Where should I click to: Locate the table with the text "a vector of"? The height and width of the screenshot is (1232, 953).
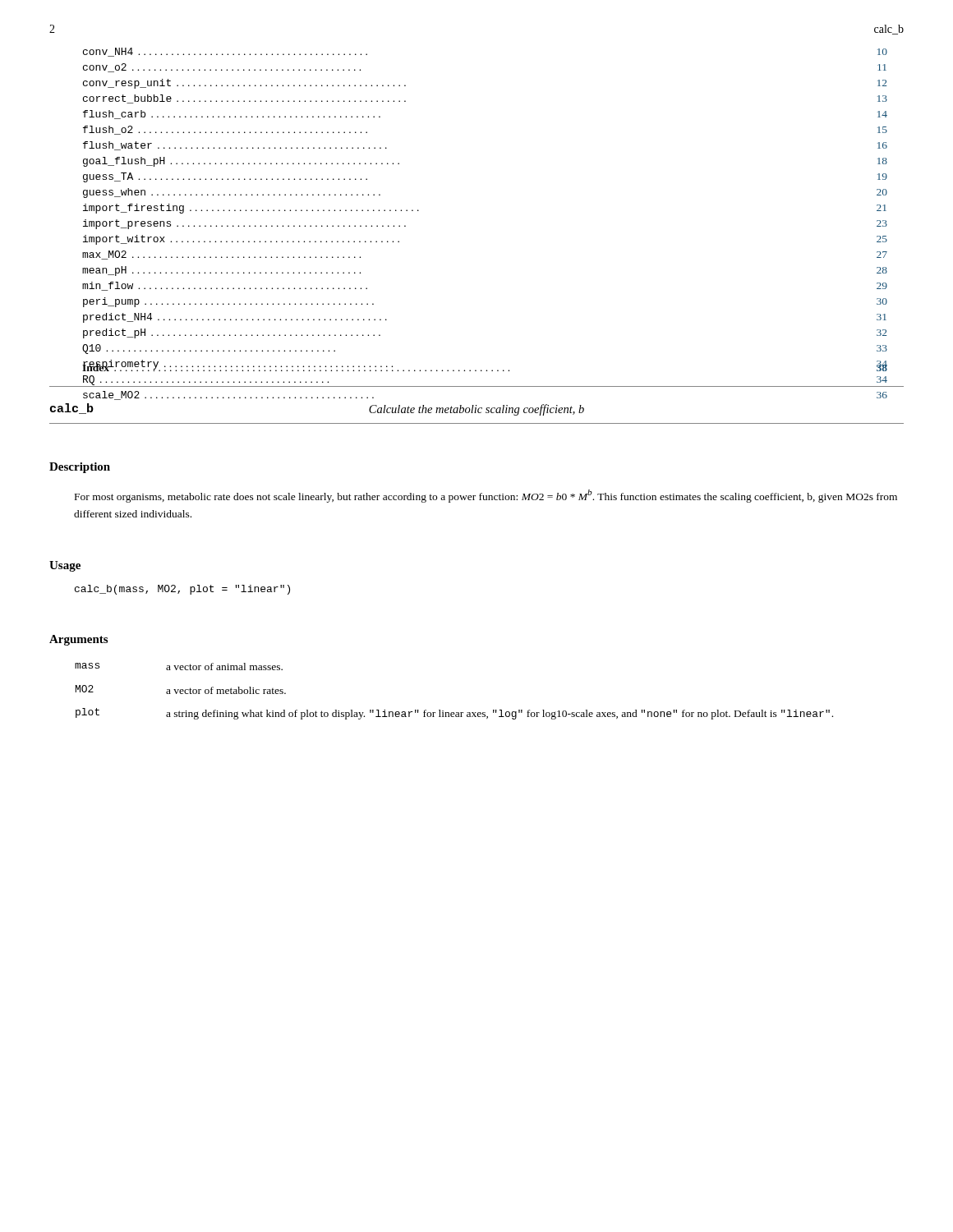[x=489, y=693]
